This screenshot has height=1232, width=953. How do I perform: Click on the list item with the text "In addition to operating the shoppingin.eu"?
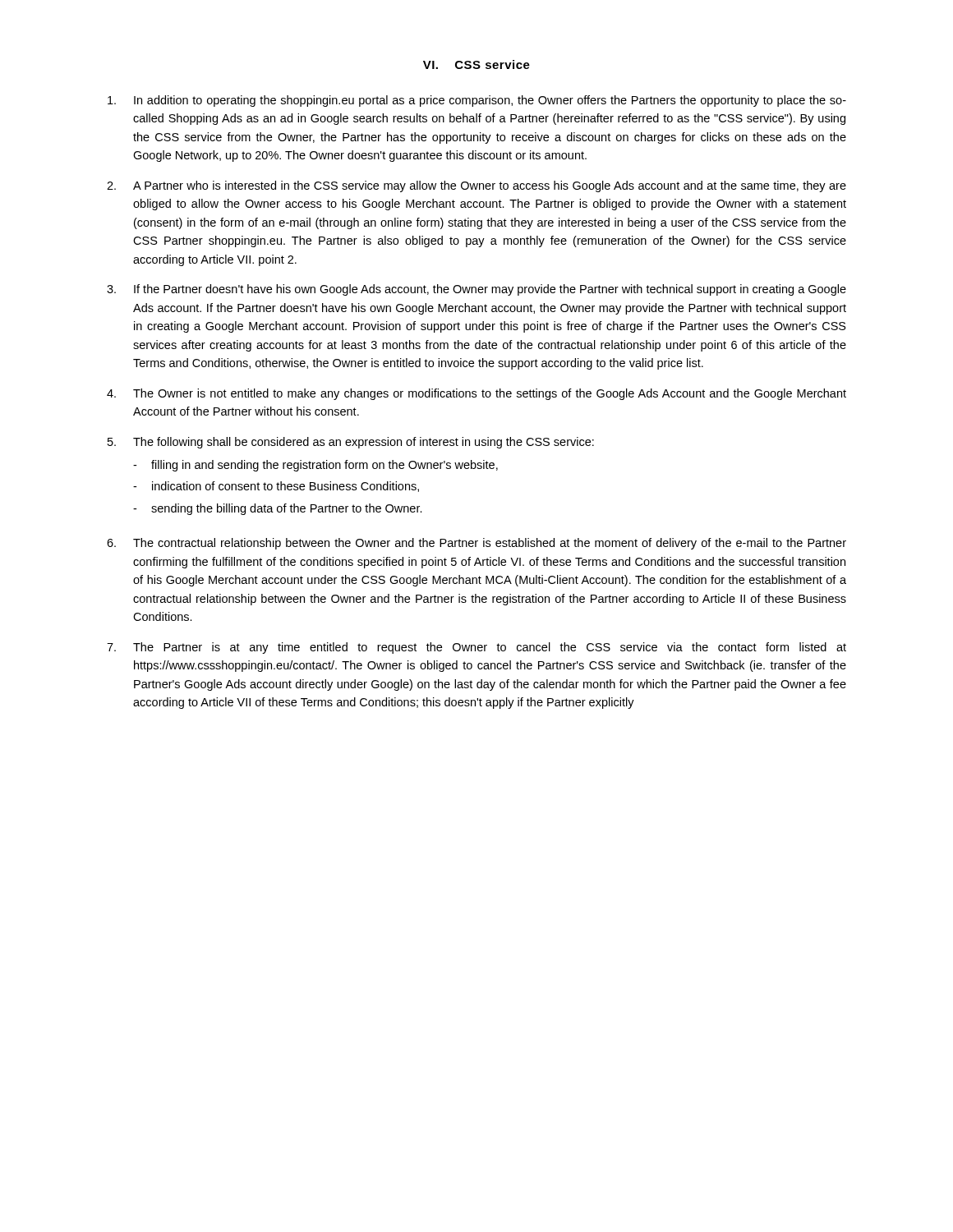[476, 128]
